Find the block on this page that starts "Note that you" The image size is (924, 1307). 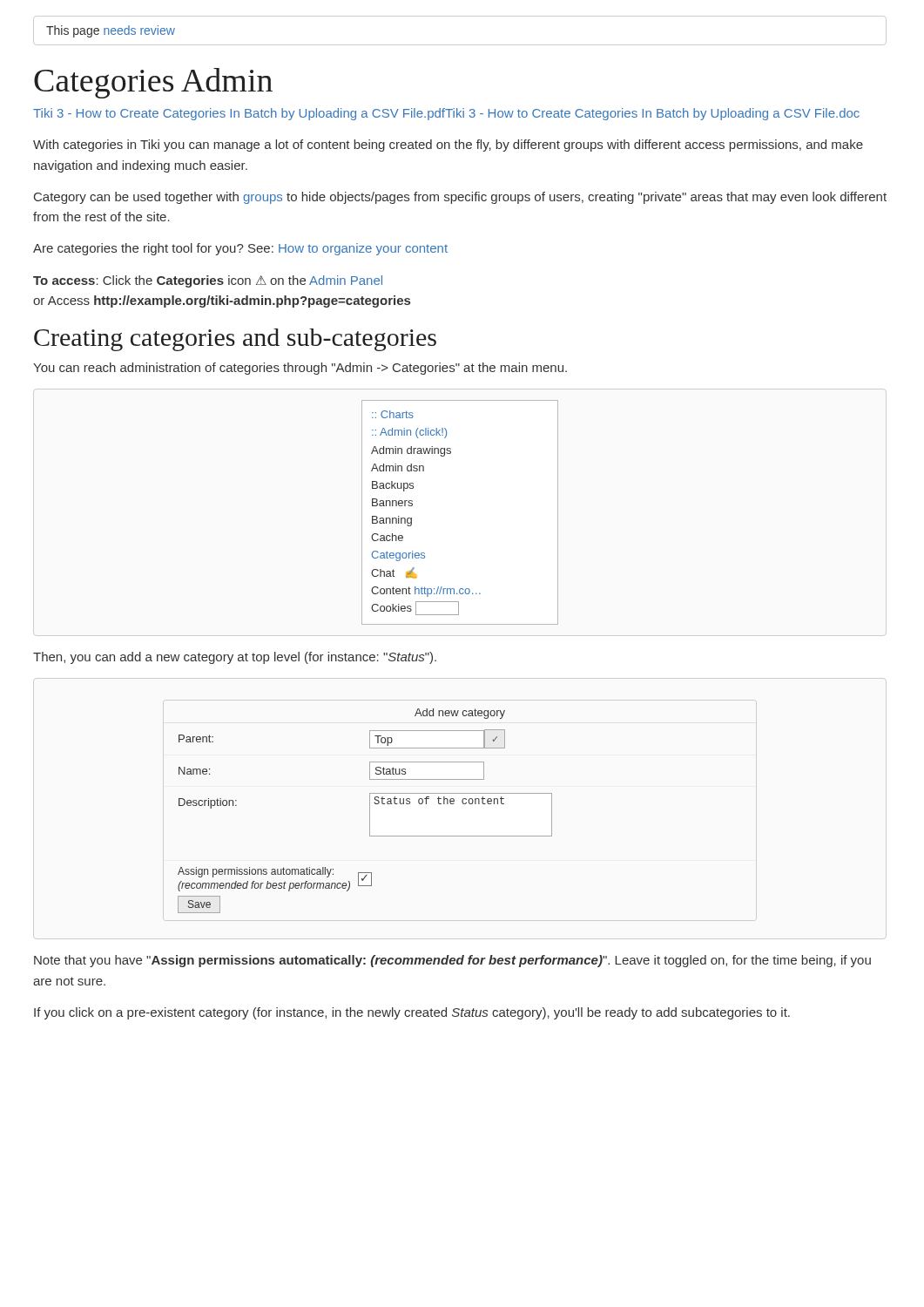(452, 970)
